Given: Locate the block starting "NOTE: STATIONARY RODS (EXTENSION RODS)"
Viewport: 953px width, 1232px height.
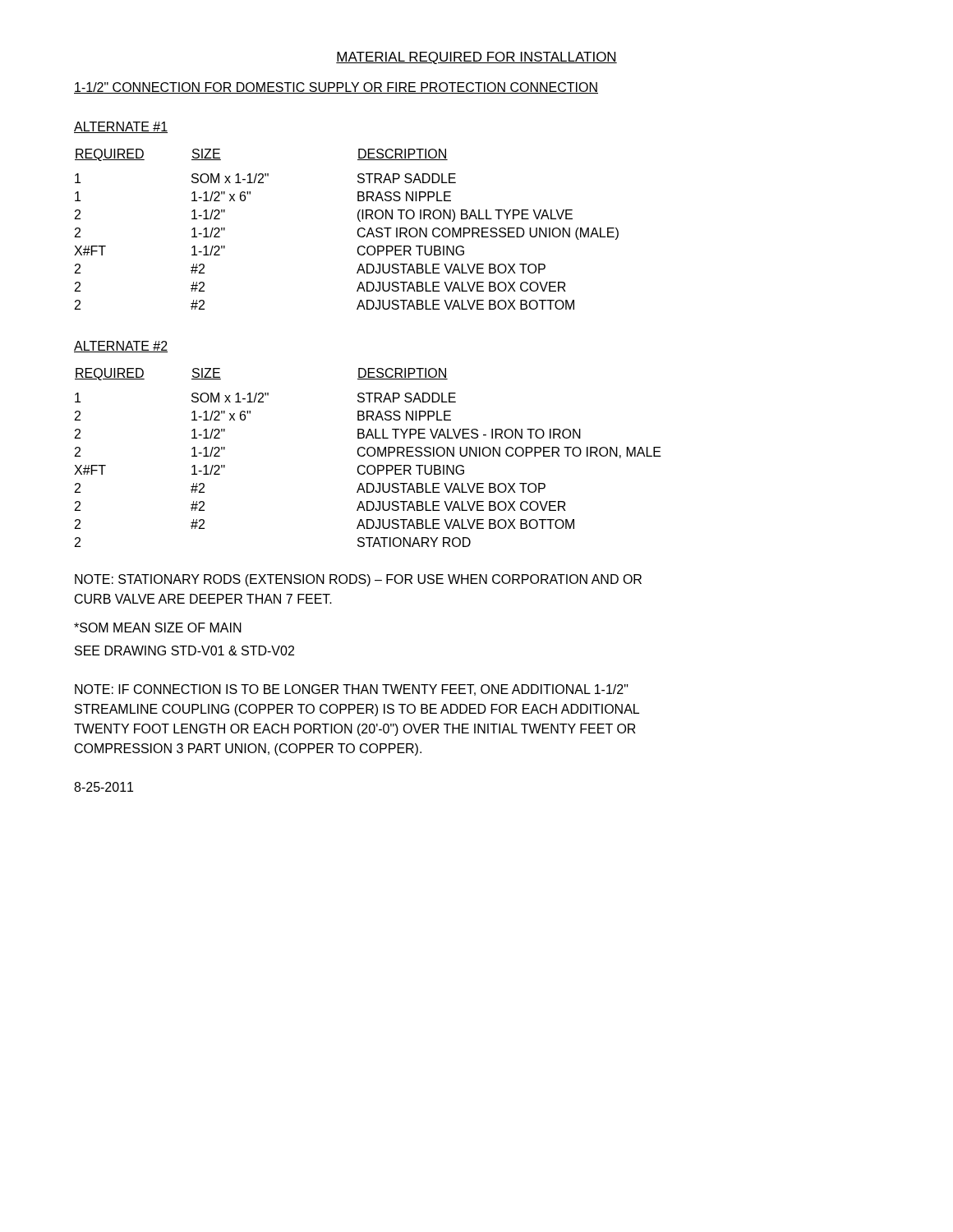Looking at the screenshot, I should tap(358, 589).
